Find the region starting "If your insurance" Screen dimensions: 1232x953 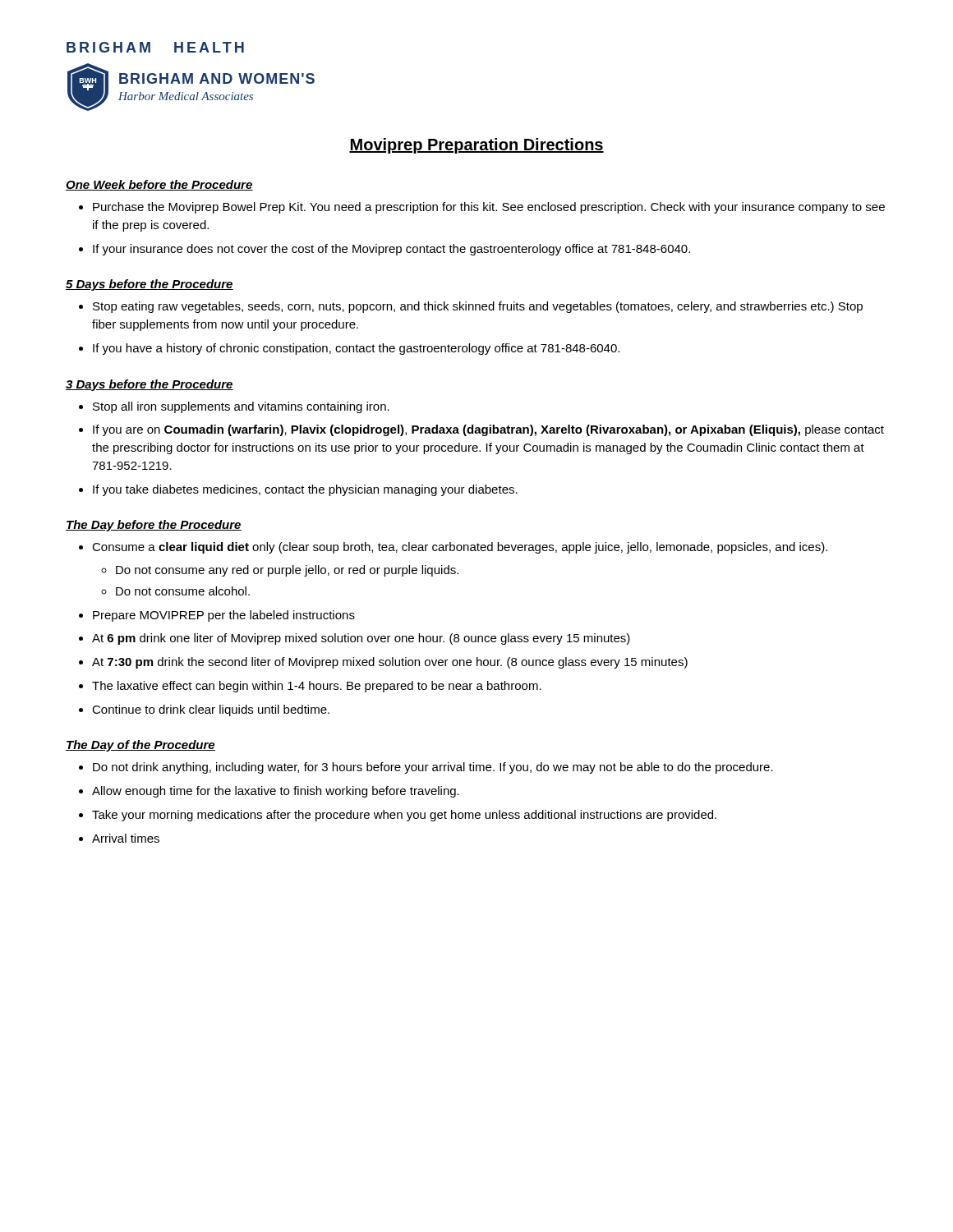pyautogui.click(x=392, y=248)
